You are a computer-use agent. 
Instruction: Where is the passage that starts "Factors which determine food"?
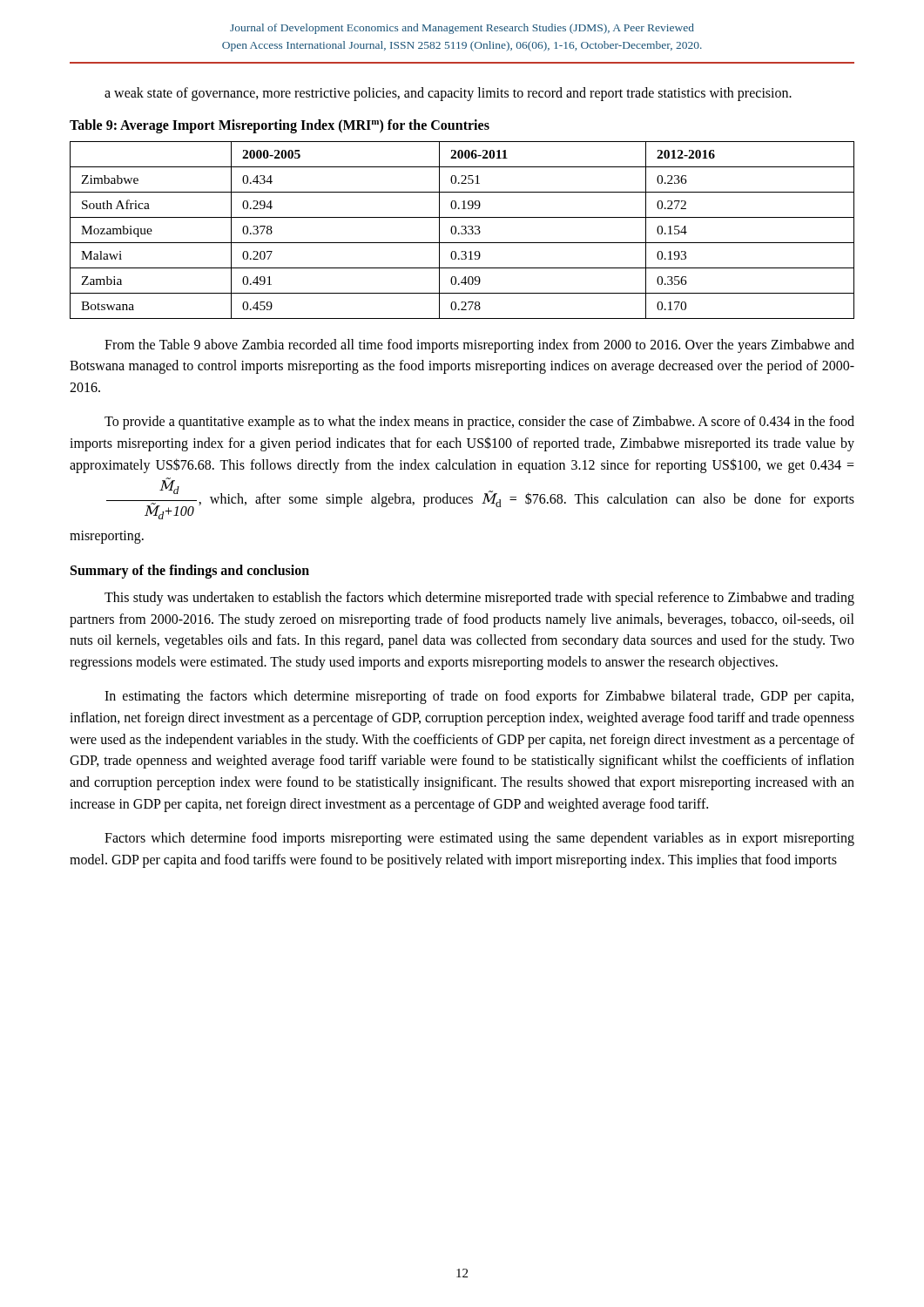point(462,848)
